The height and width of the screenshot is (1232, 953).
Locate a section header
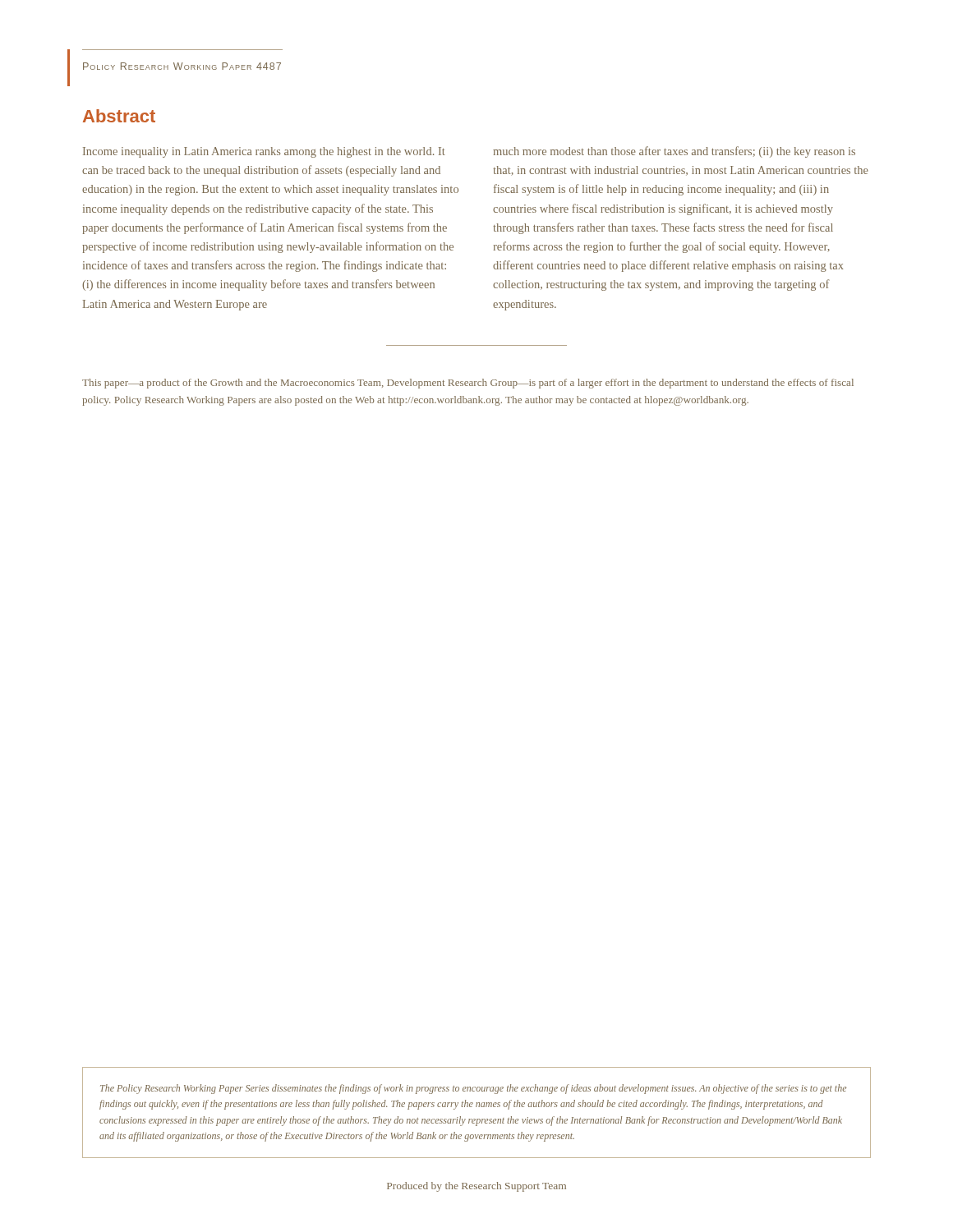pos(119,116)
